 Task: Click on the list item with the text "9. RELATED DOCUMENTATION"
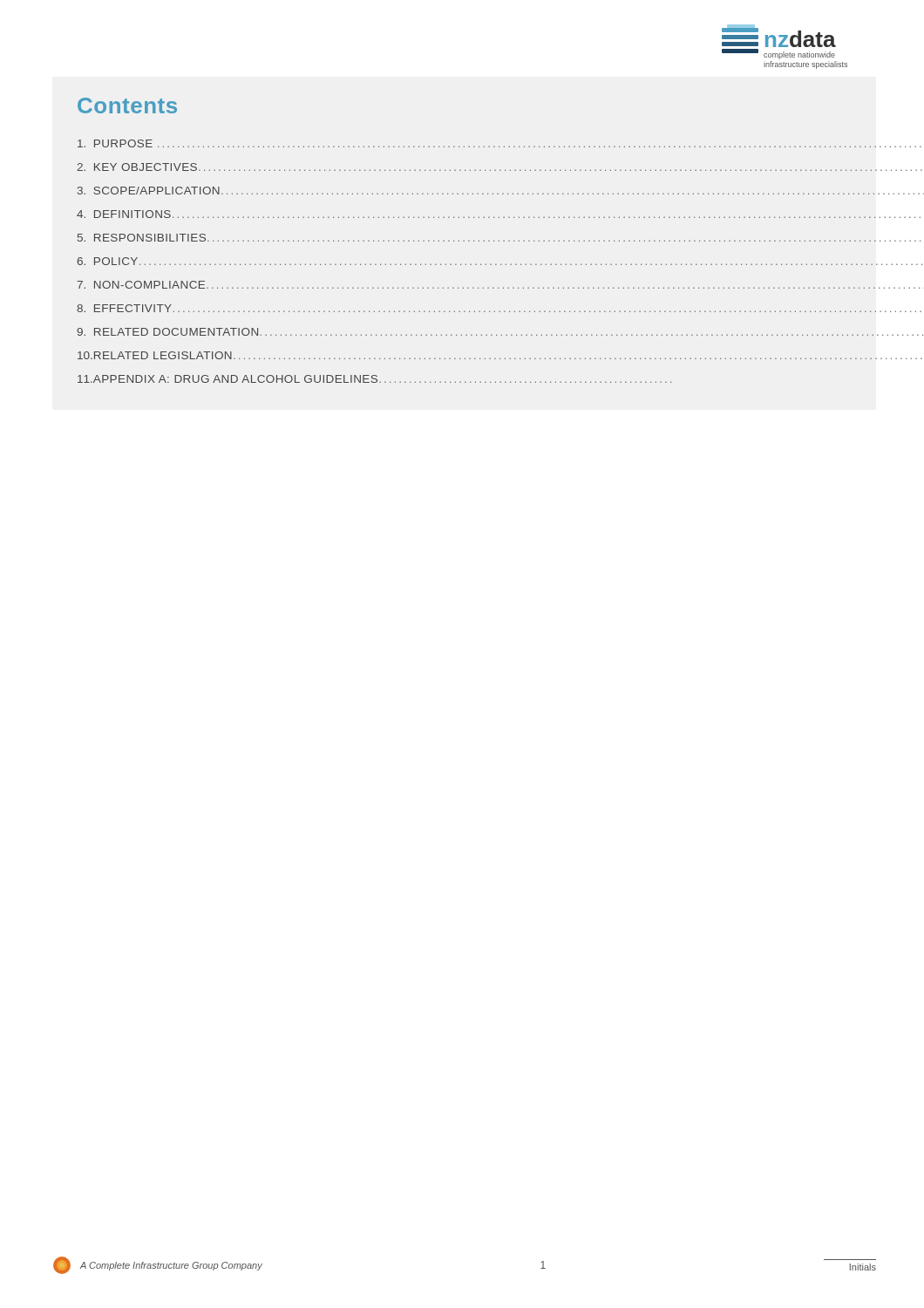(500, 332)
